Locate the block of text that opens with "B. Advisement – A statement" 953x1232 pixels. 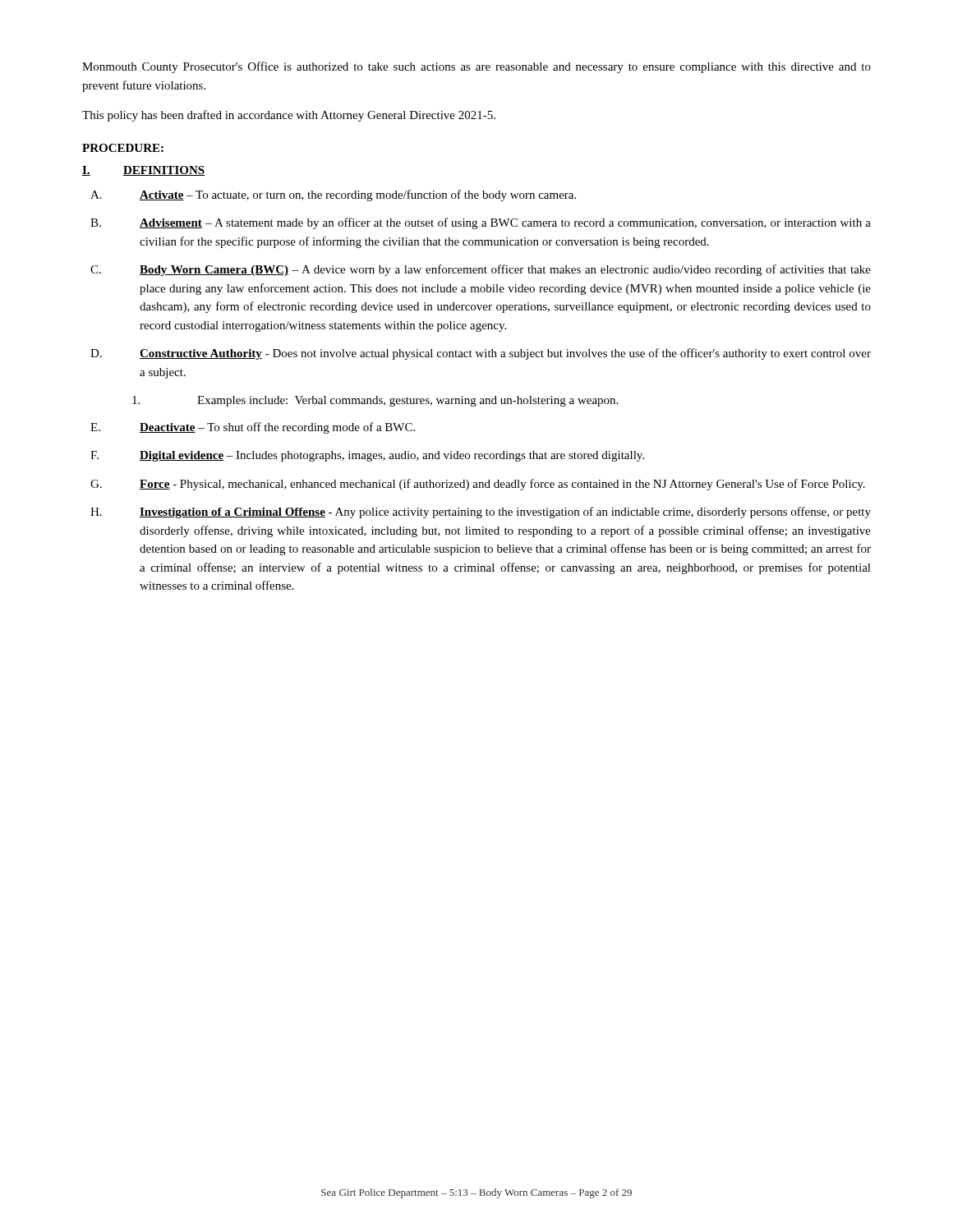tap(476, 232)
